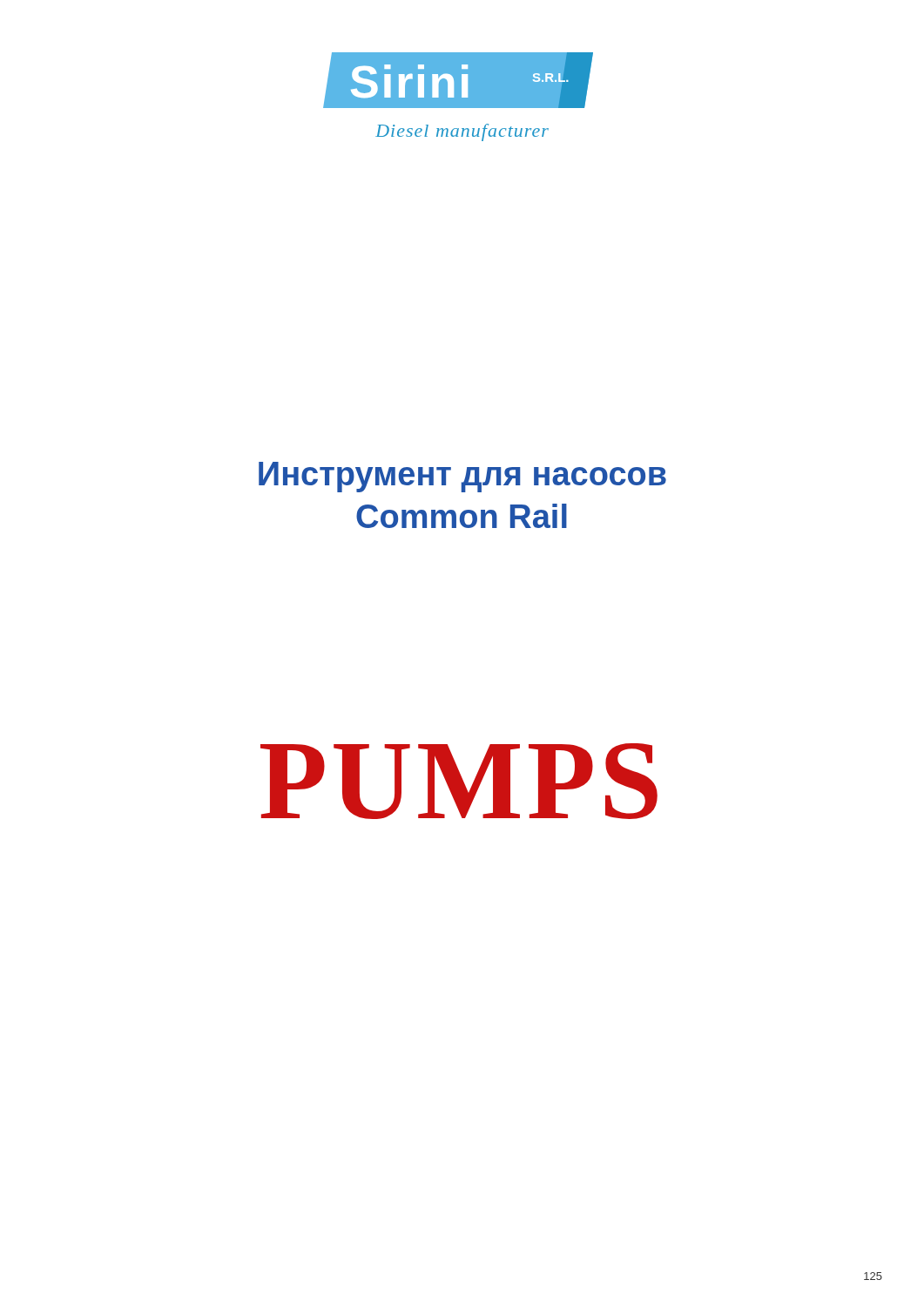Select the element starting "Инструмент для насосовCommon Rail"
Viewport: 924px width, 1307px height.
pos(462,496)
